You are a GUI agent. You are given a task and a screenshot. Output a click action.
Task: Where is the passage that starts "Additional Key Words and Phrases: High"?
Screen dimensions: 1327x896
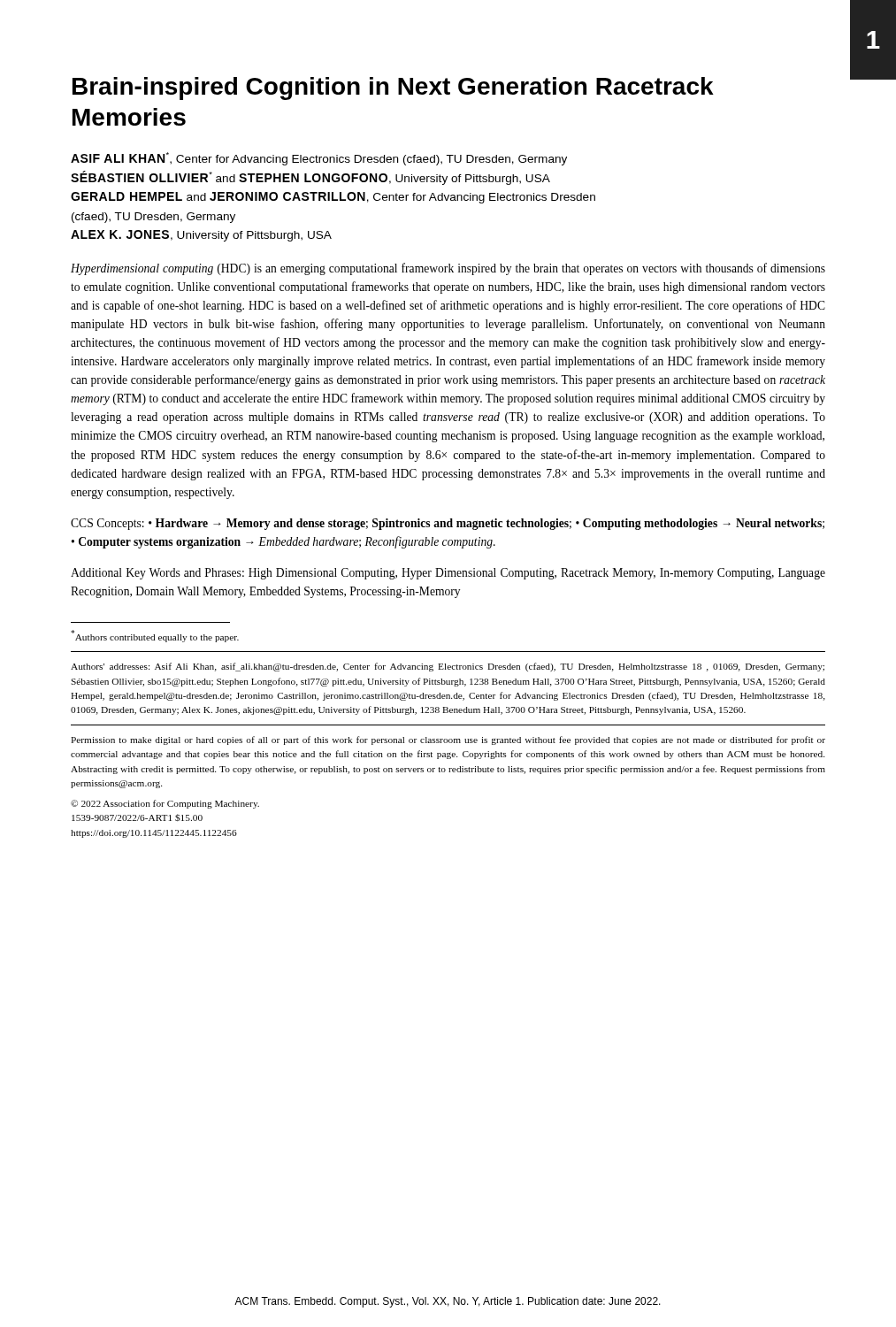(448, 582)
